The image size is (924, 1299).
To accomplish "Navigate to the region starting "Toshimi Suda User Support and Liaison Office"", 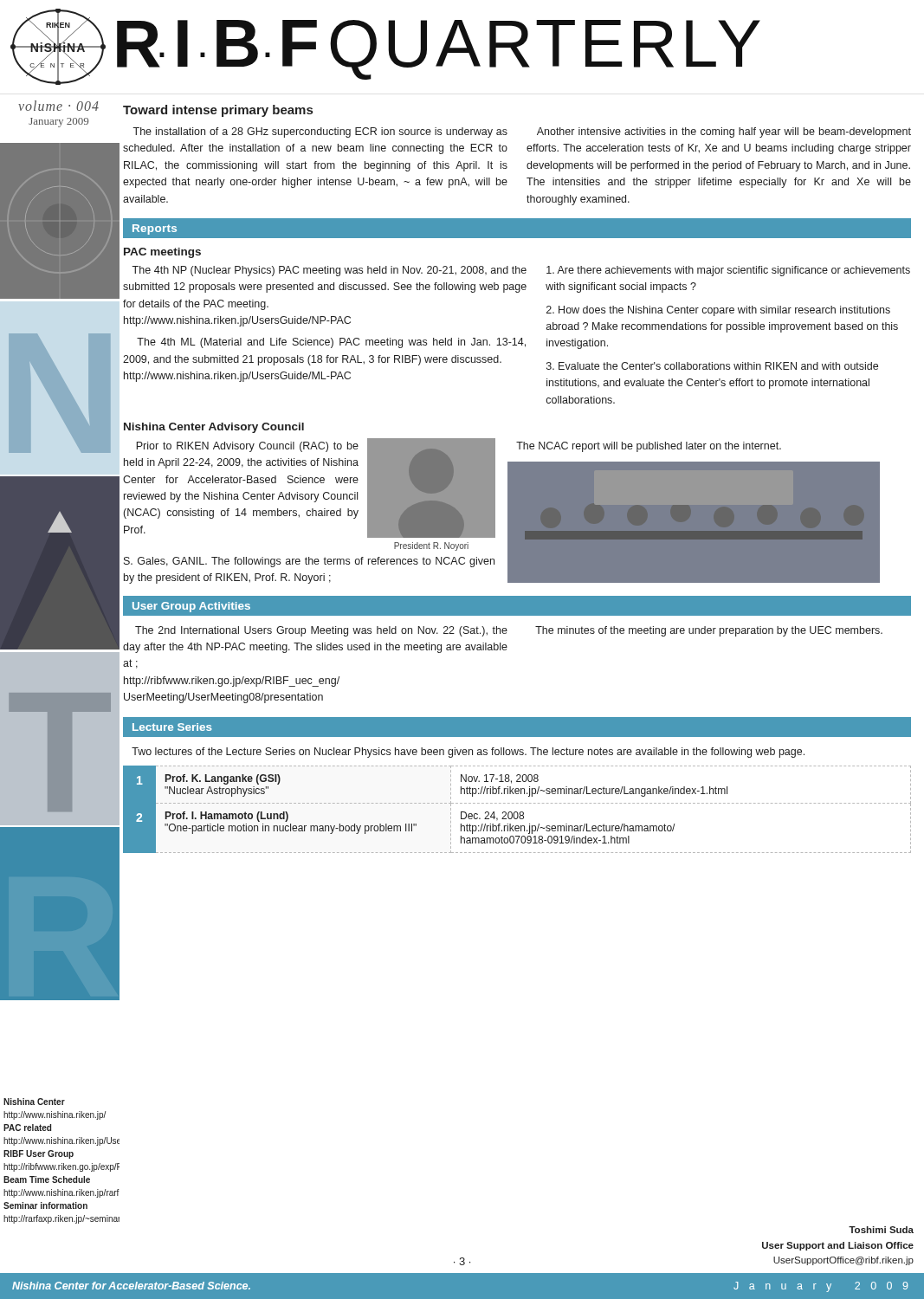I will (x=838, y=1245).
